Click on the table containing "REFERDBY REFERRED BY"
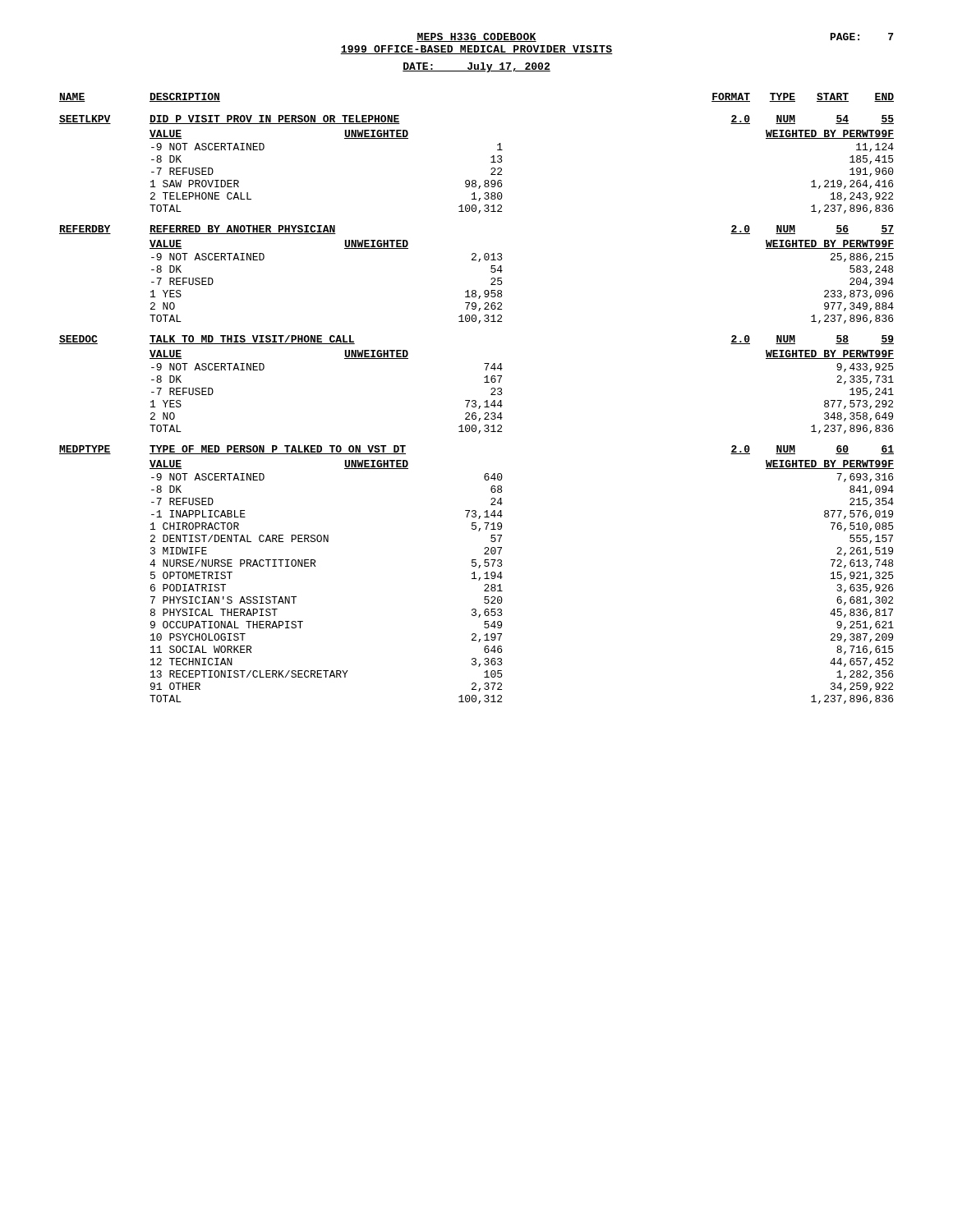The width and height of the screenshot is (953, 1232). click(x=476, y=274)
